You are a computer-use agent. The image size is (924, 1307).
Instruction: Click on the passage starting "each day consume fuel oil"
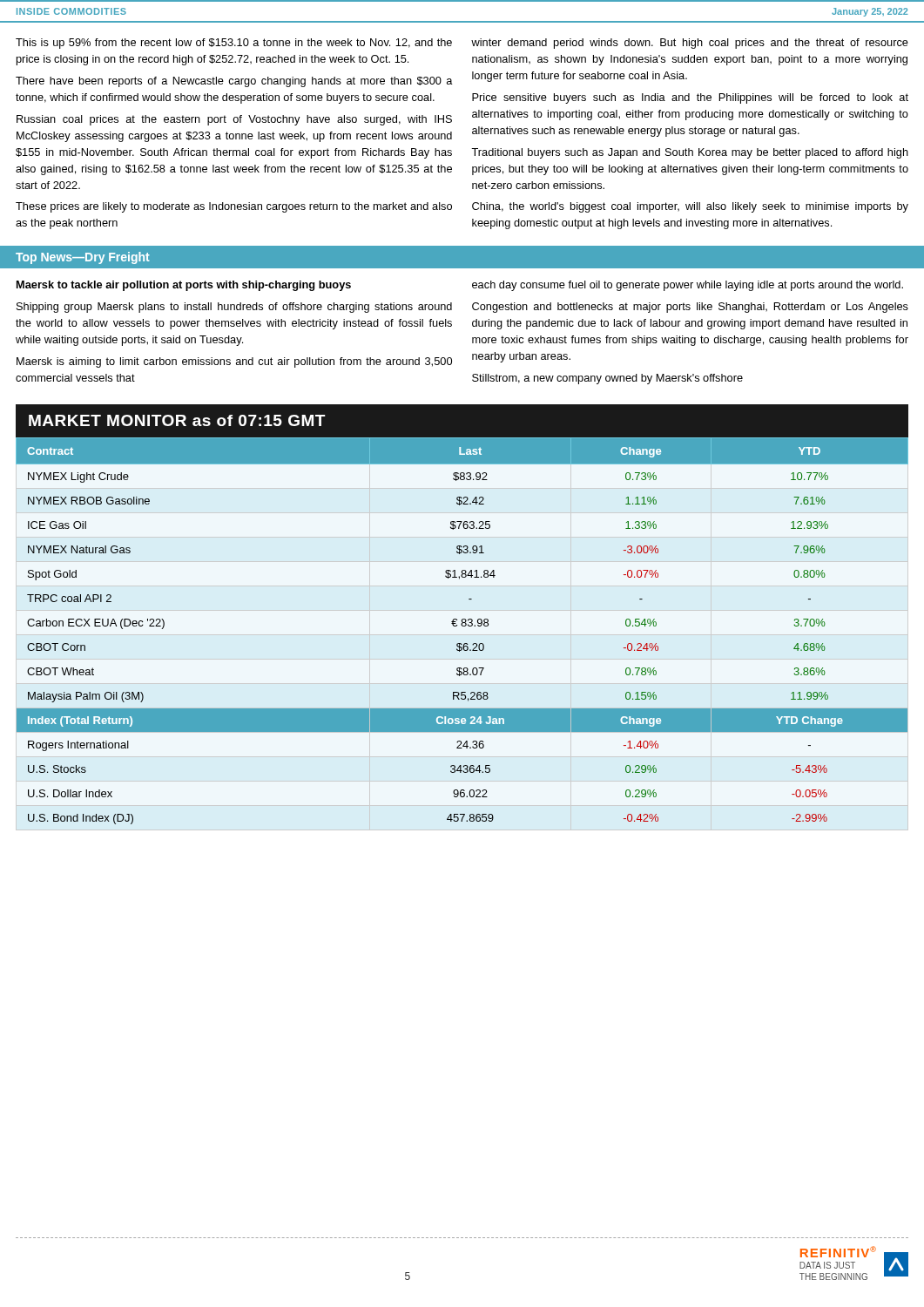[x=690, y=332]
